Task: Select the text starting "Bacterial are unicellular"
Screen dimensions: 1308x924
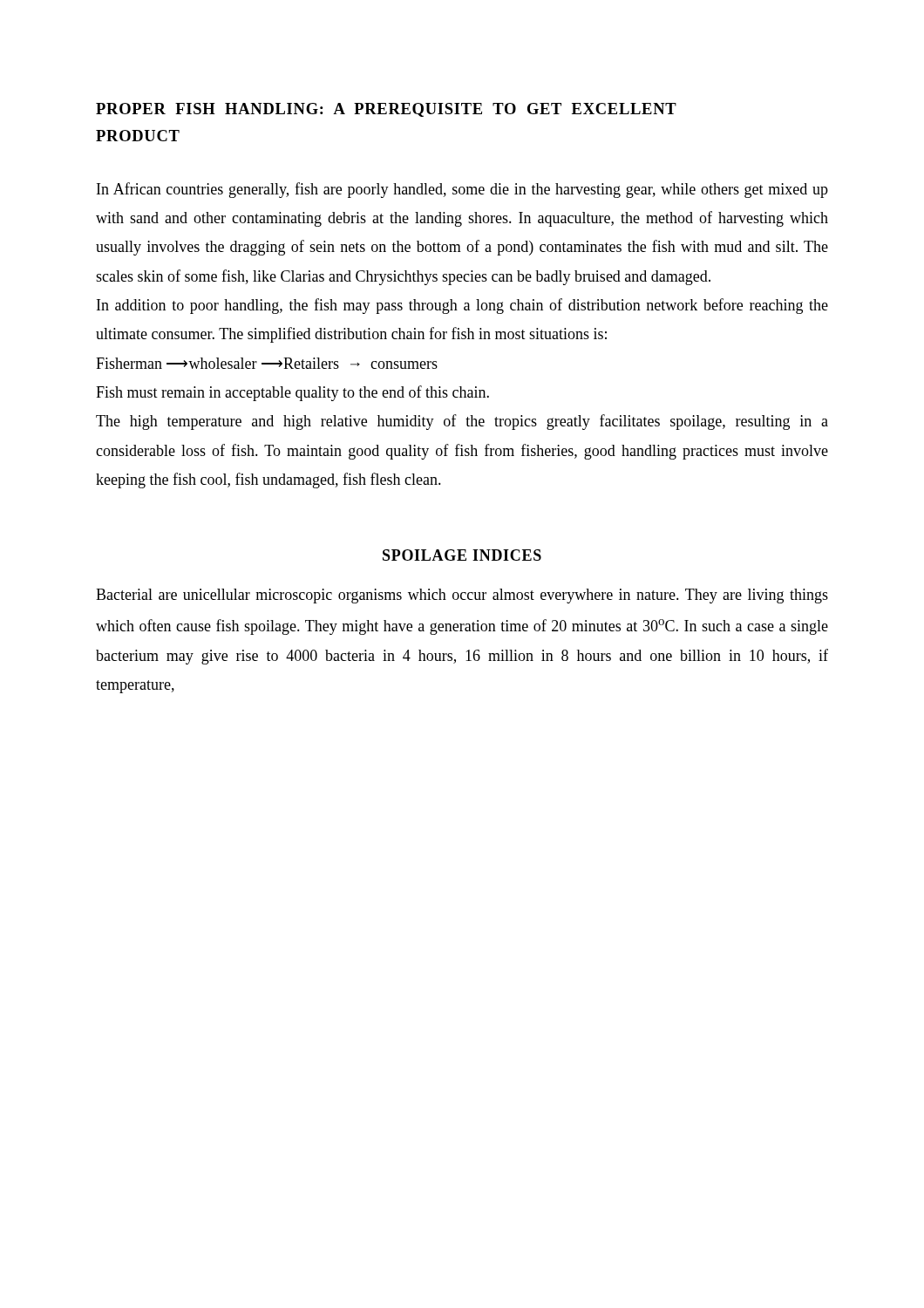Action: tap(462, 640)
